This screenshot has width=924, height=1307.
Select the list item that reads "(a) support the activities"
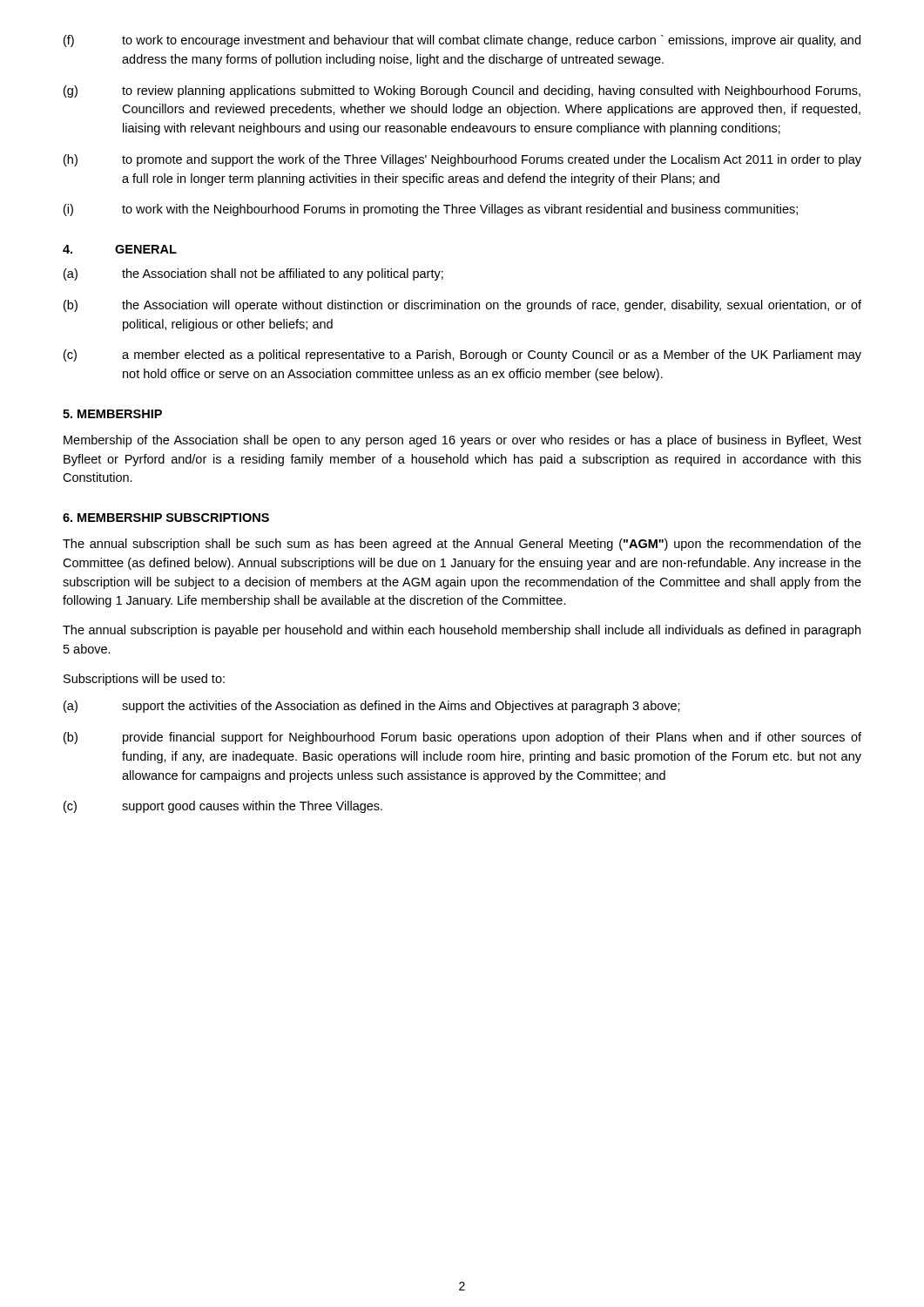click(x=462, y=707)
